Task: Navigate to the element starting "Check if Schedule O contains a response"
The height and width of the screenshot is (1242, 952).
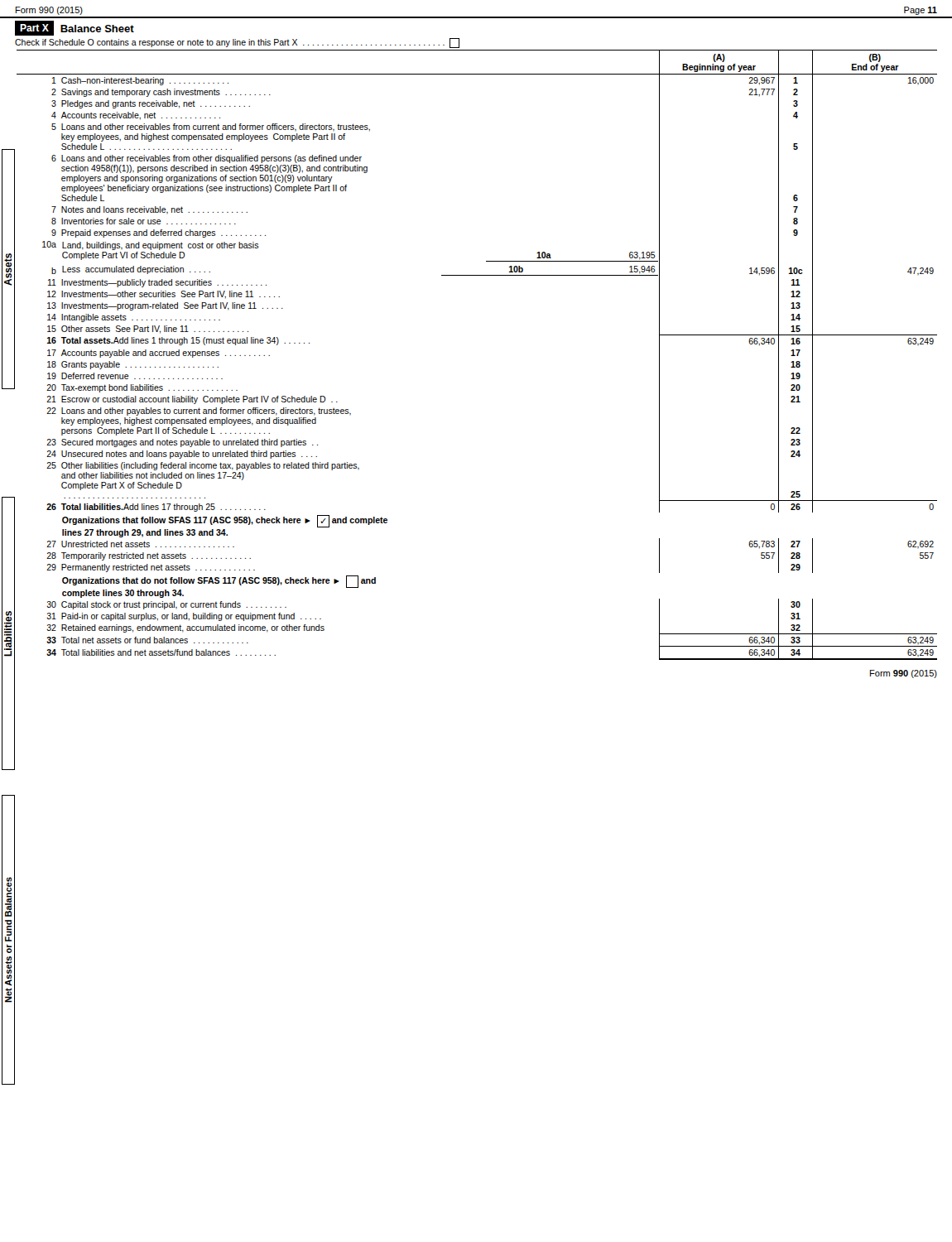Action: coord(237,43)
